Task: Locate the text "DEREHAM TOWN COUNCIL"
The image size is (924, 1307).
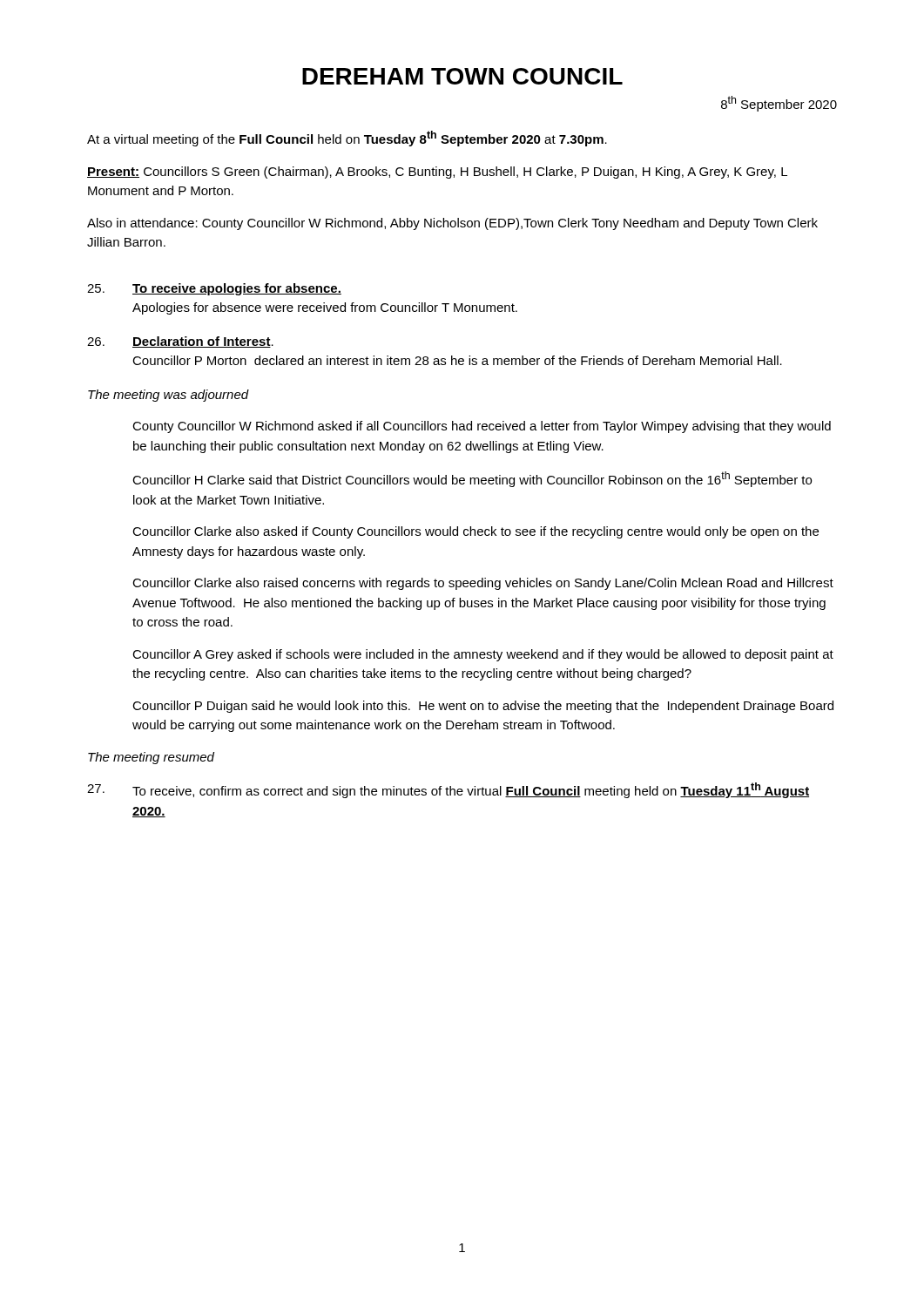Action: [x=462, y=77]
